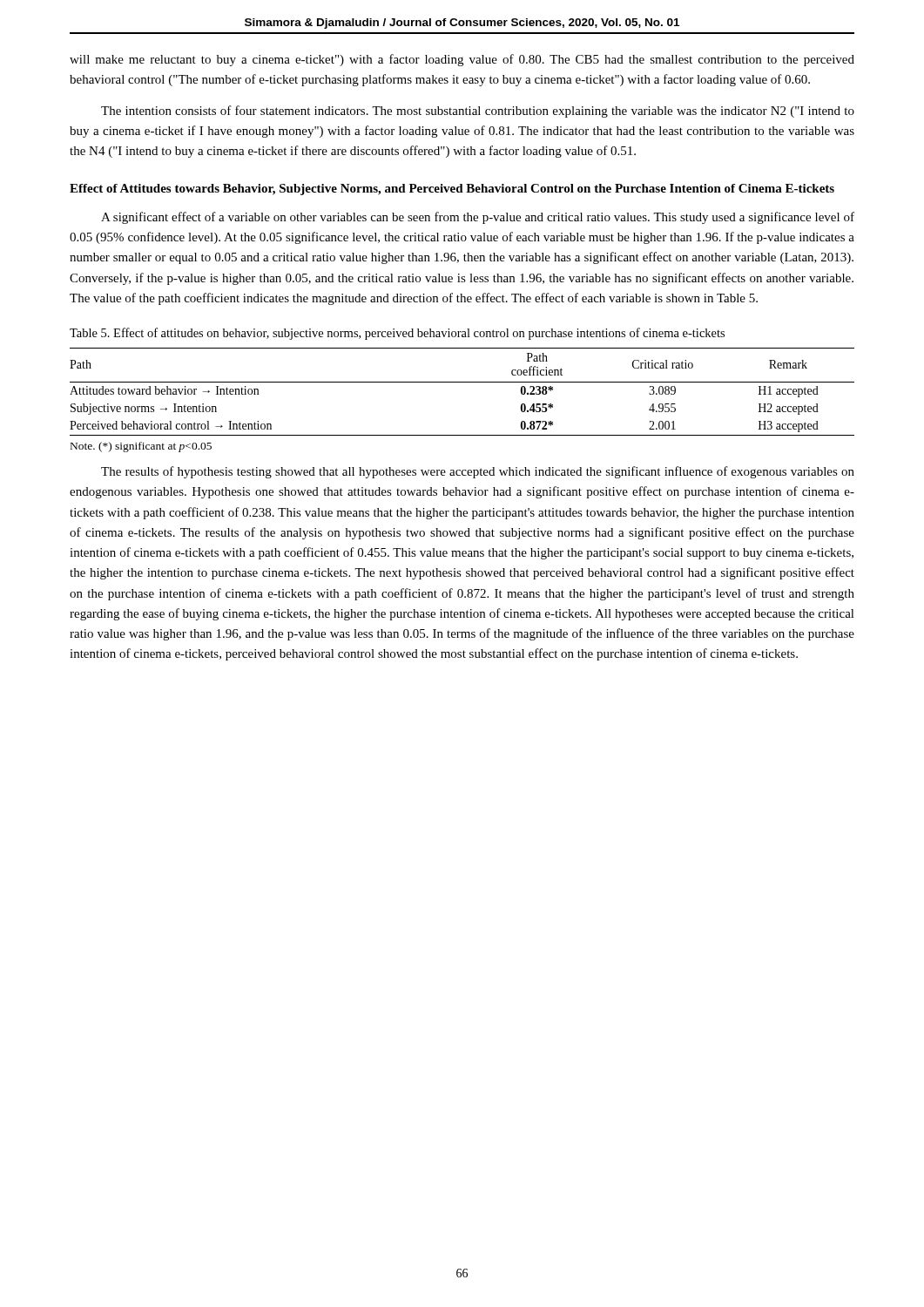The image size is (924, 1307).
Task: Point to the block beginning "A significant effect"
Action: pyautogui.click(x=462, y=257)
